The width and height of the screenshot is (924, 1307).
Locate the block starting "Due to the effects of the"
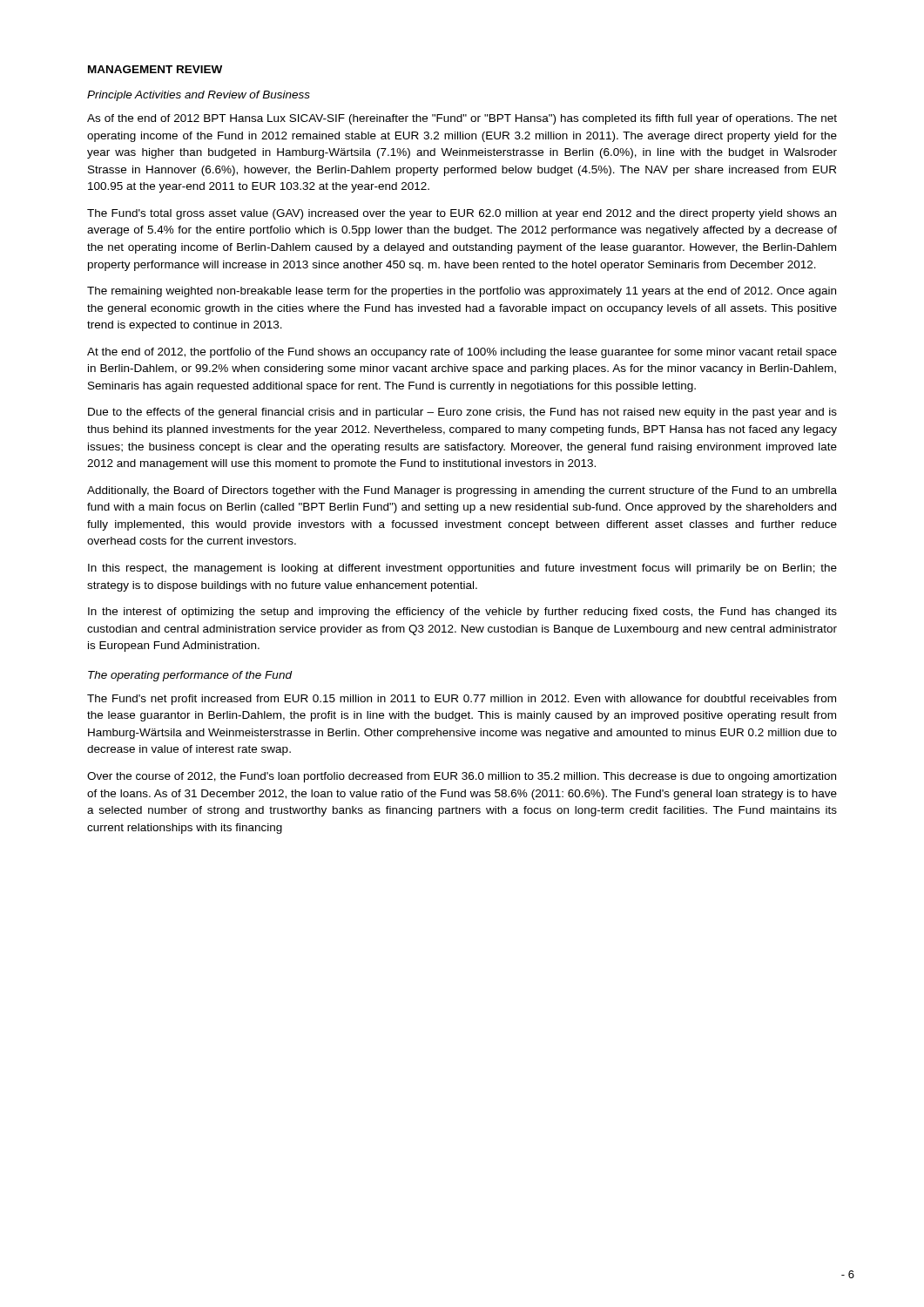[462, 438]
